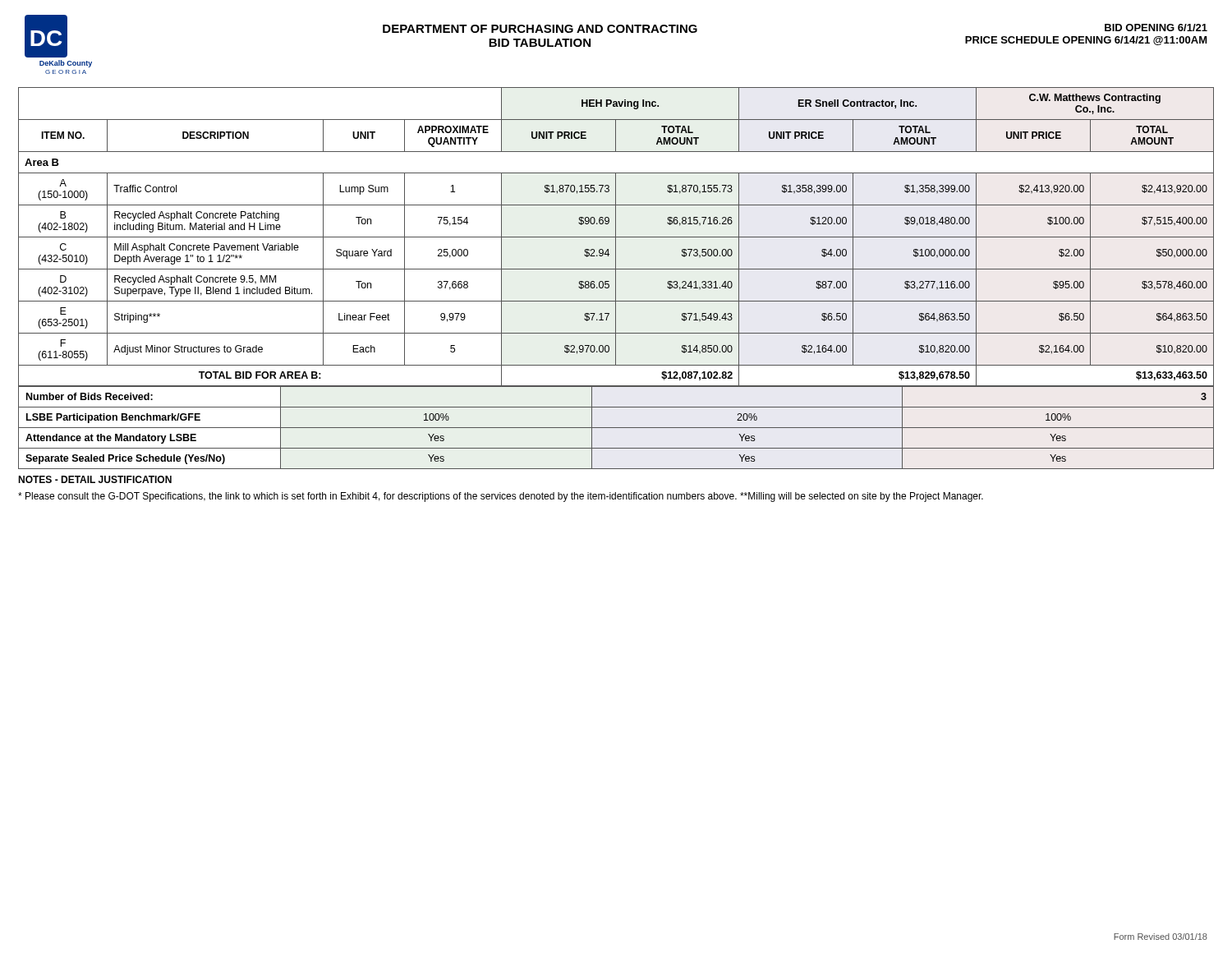Image resolution: width=1232 pixels, height=953 pixels.
Task: Find "NOTES - DETAIL JUSTIFICATION" on this page
Action: click(95, 480)
